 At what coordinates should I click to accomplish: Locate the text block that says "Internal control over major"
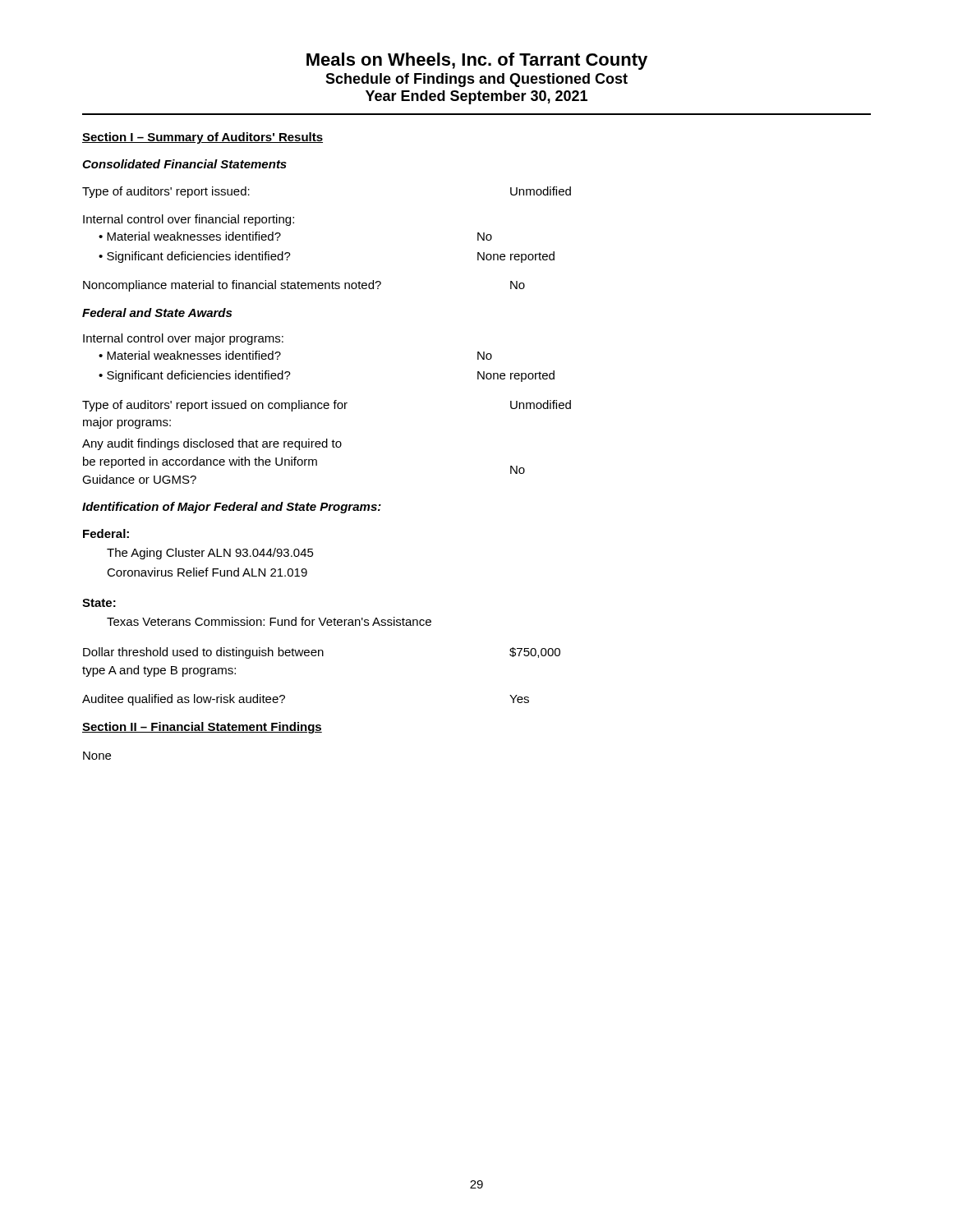[x=476, y=358]
